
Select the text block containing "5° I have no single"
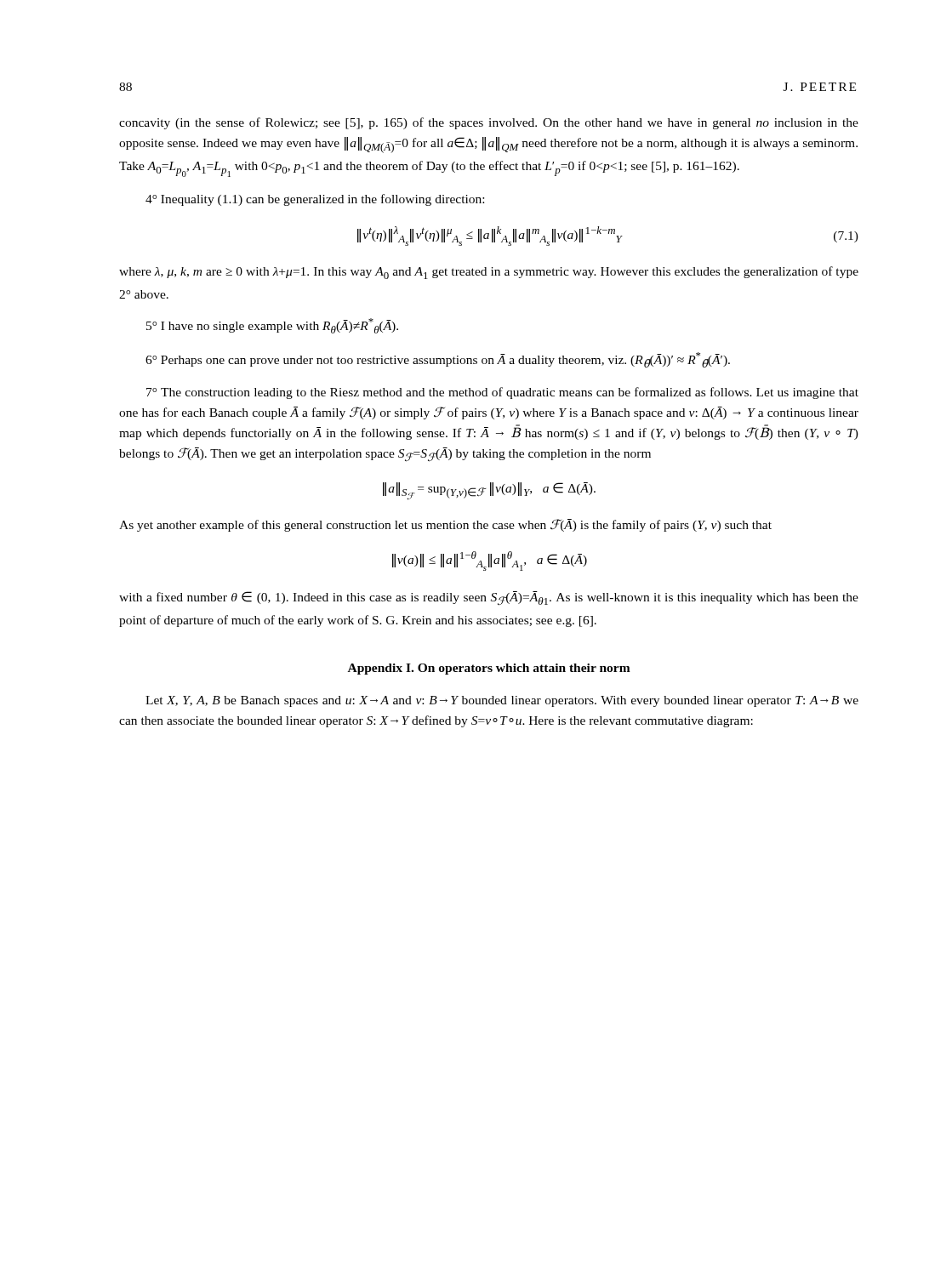(x=272, y=326)
